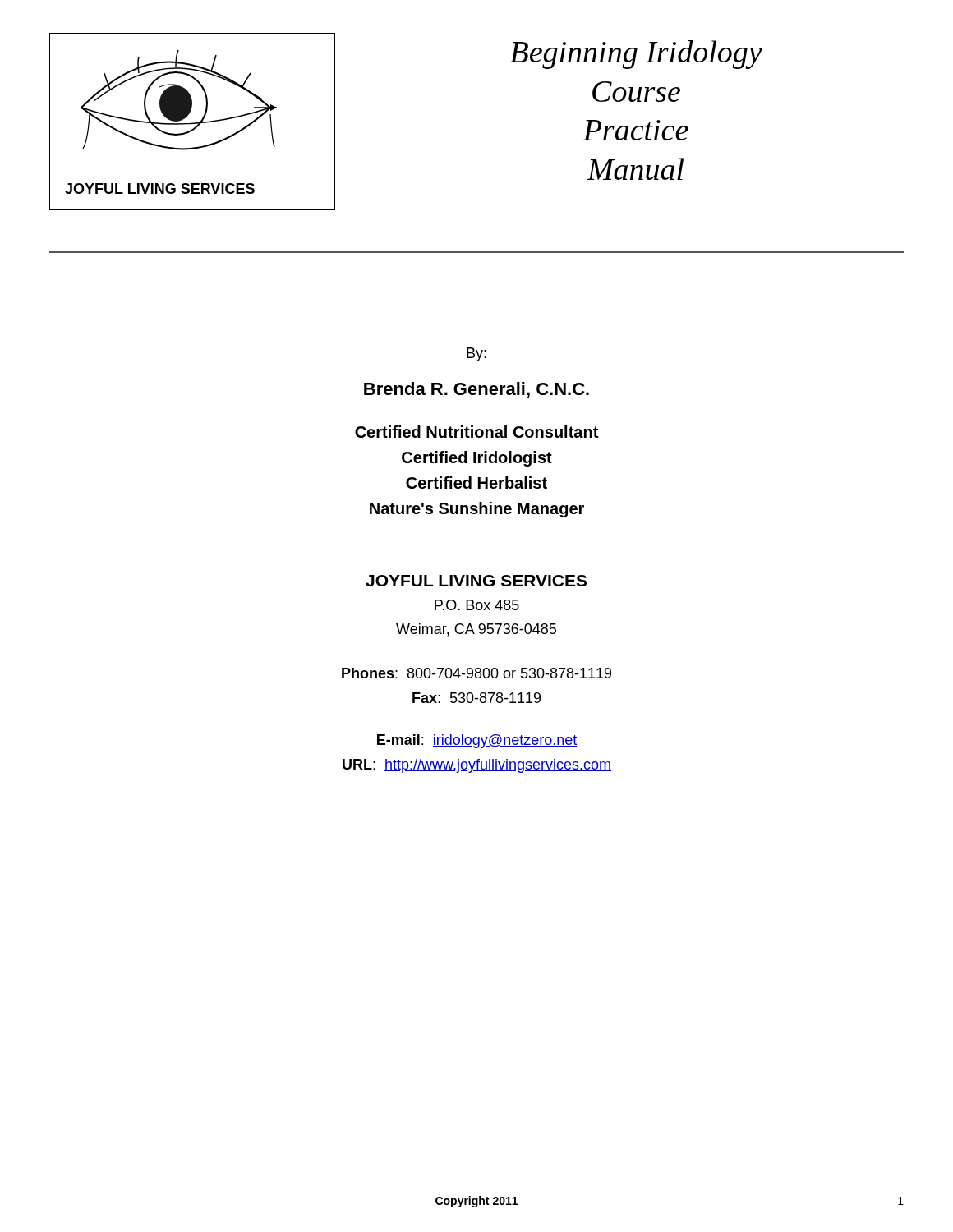Click where it says "JOYFUL LIVING SERVICES"
953x1232 pixels.
tap(476, 580)
